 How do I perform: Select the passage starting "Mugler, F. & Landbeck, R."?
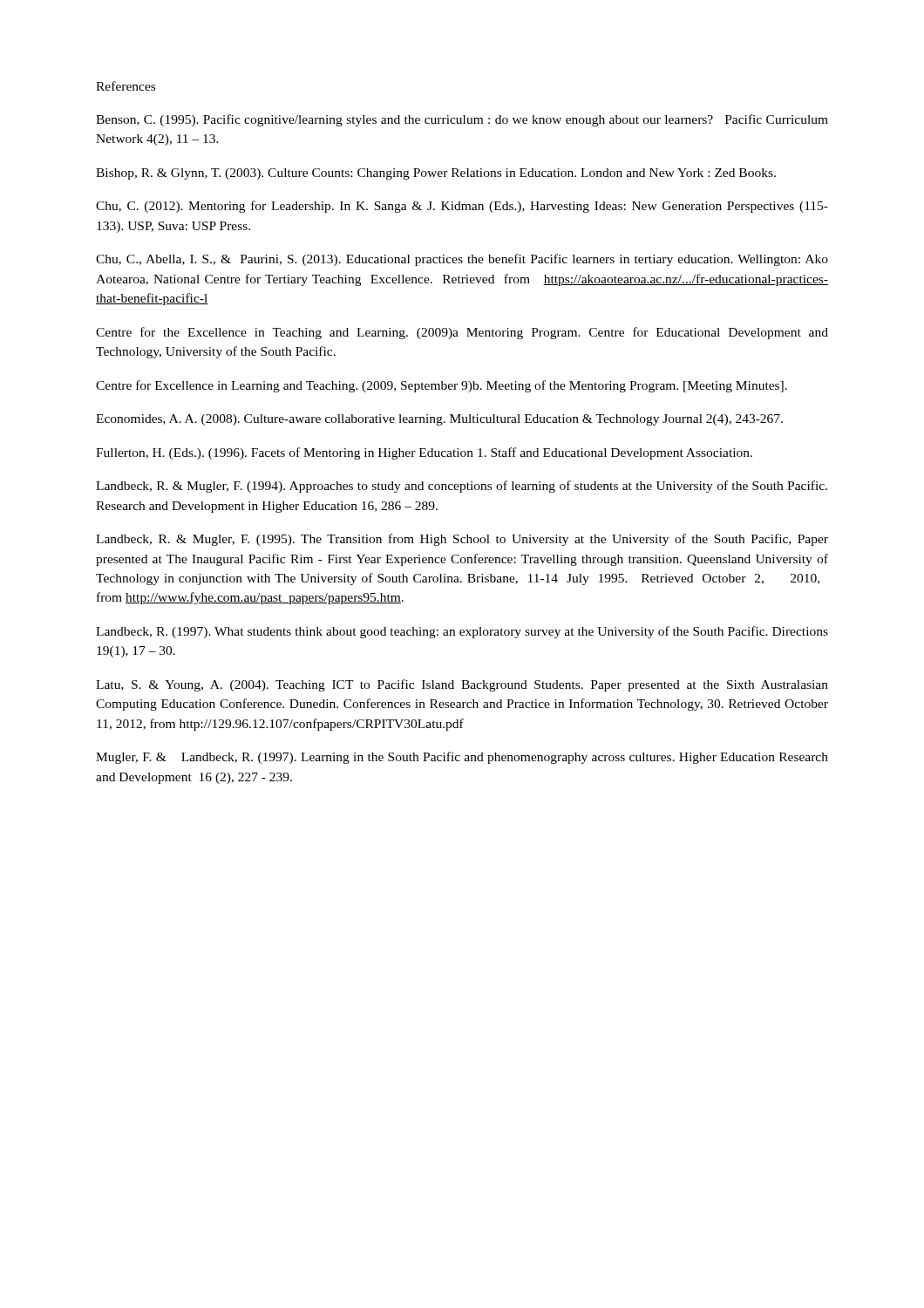(462, 766)
